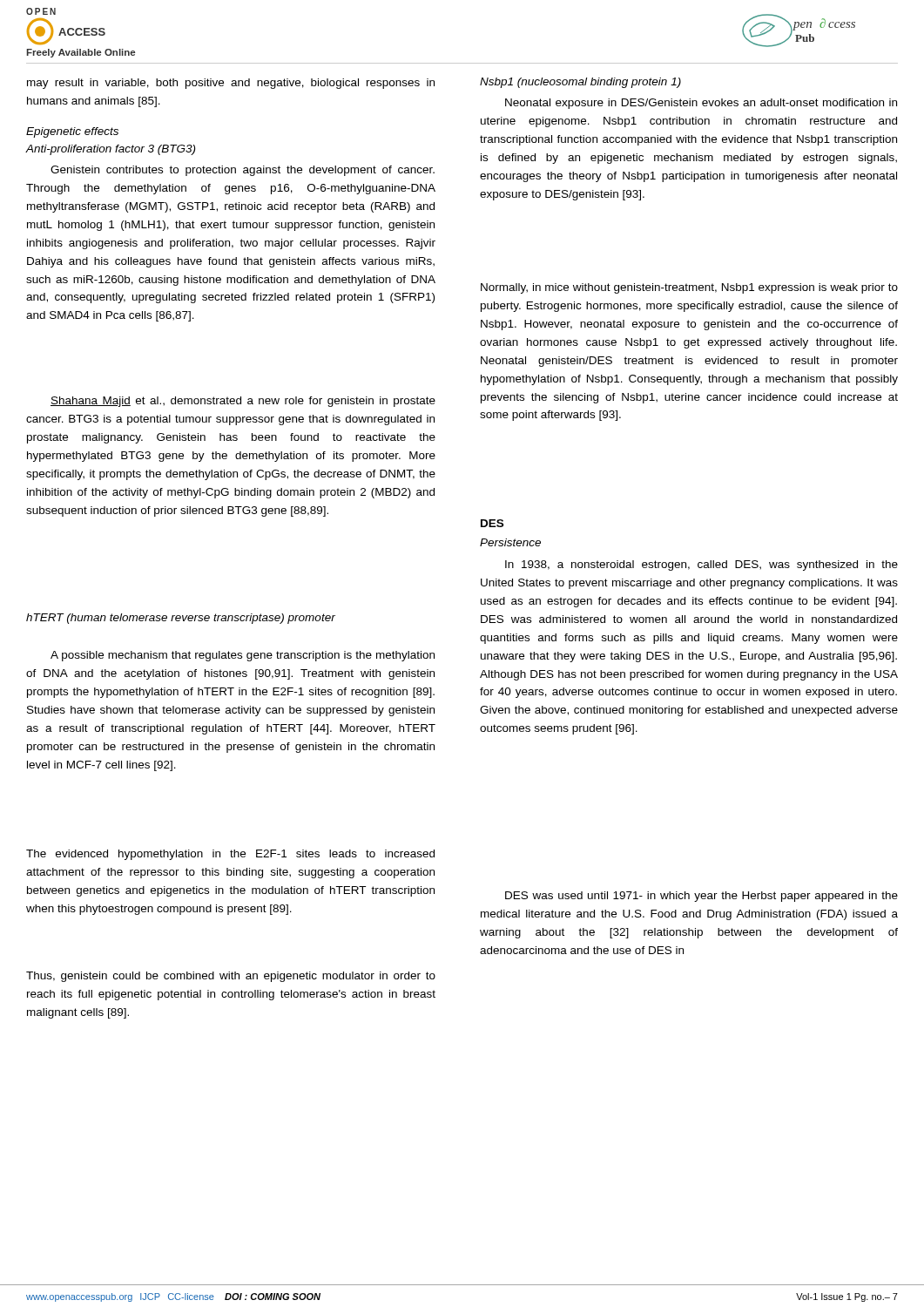Click on the text block containing "Shahana Majid et al., demonstrated a"
This screenshot has height=1307, width=924.
pos(231,456)
